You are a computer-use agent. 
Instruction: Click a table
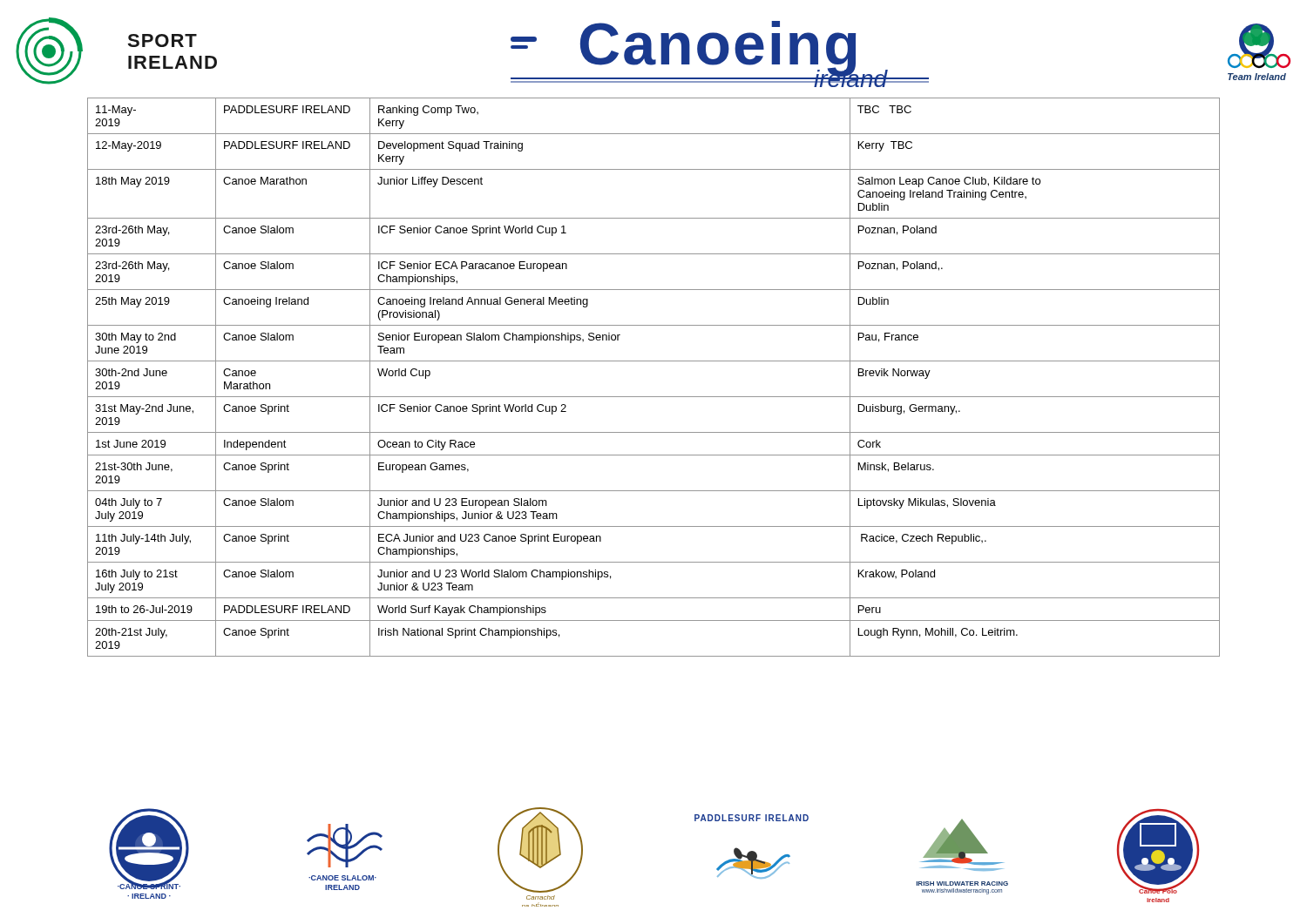(x=654, y=441)
